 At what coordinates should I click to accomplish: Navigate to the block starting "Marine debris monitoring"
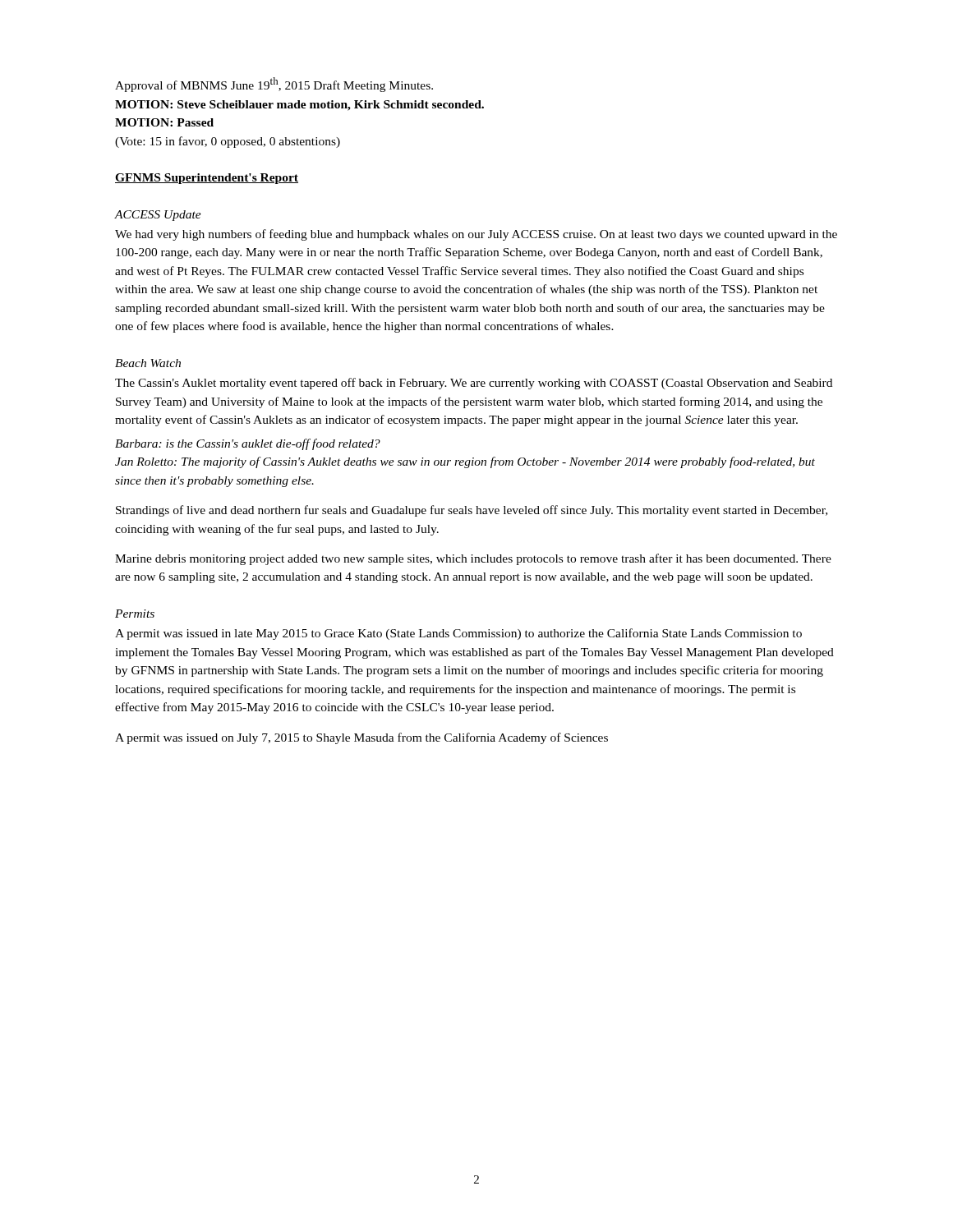[x=476, y=568]
